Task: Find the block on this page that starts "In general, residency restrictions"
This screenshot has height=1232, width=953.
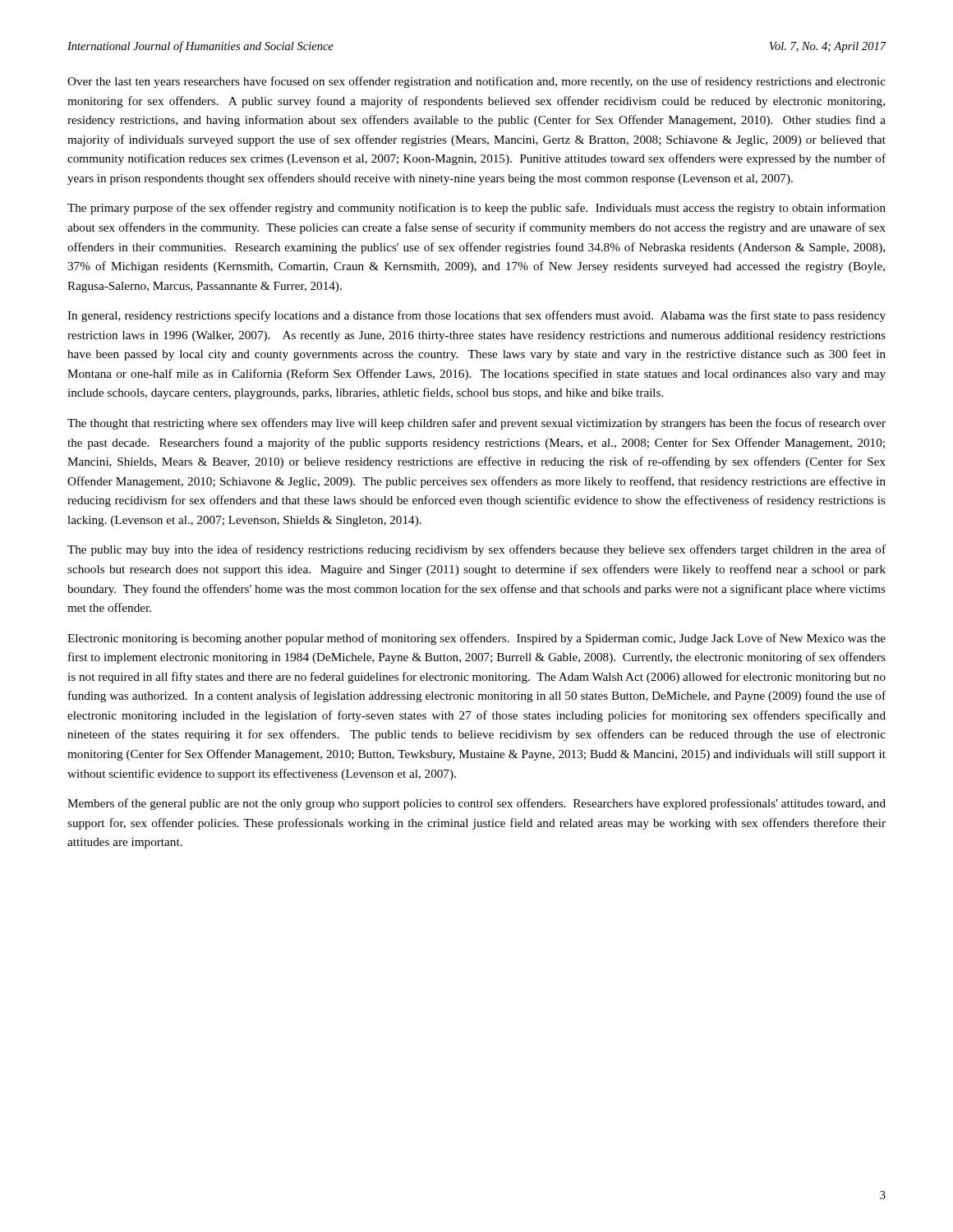Action: click(476, 354)
